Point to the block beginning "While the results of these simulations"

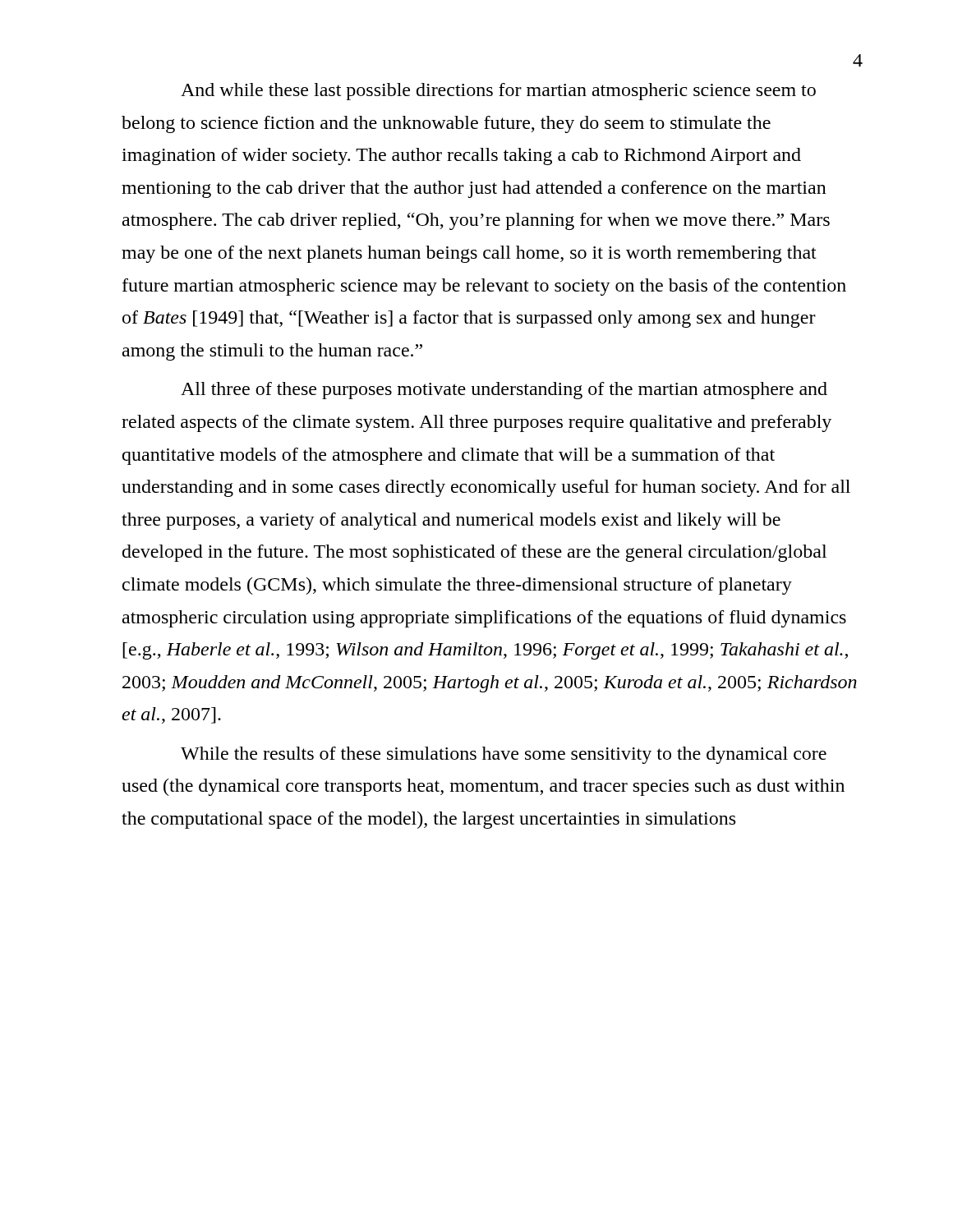[492, 786]
